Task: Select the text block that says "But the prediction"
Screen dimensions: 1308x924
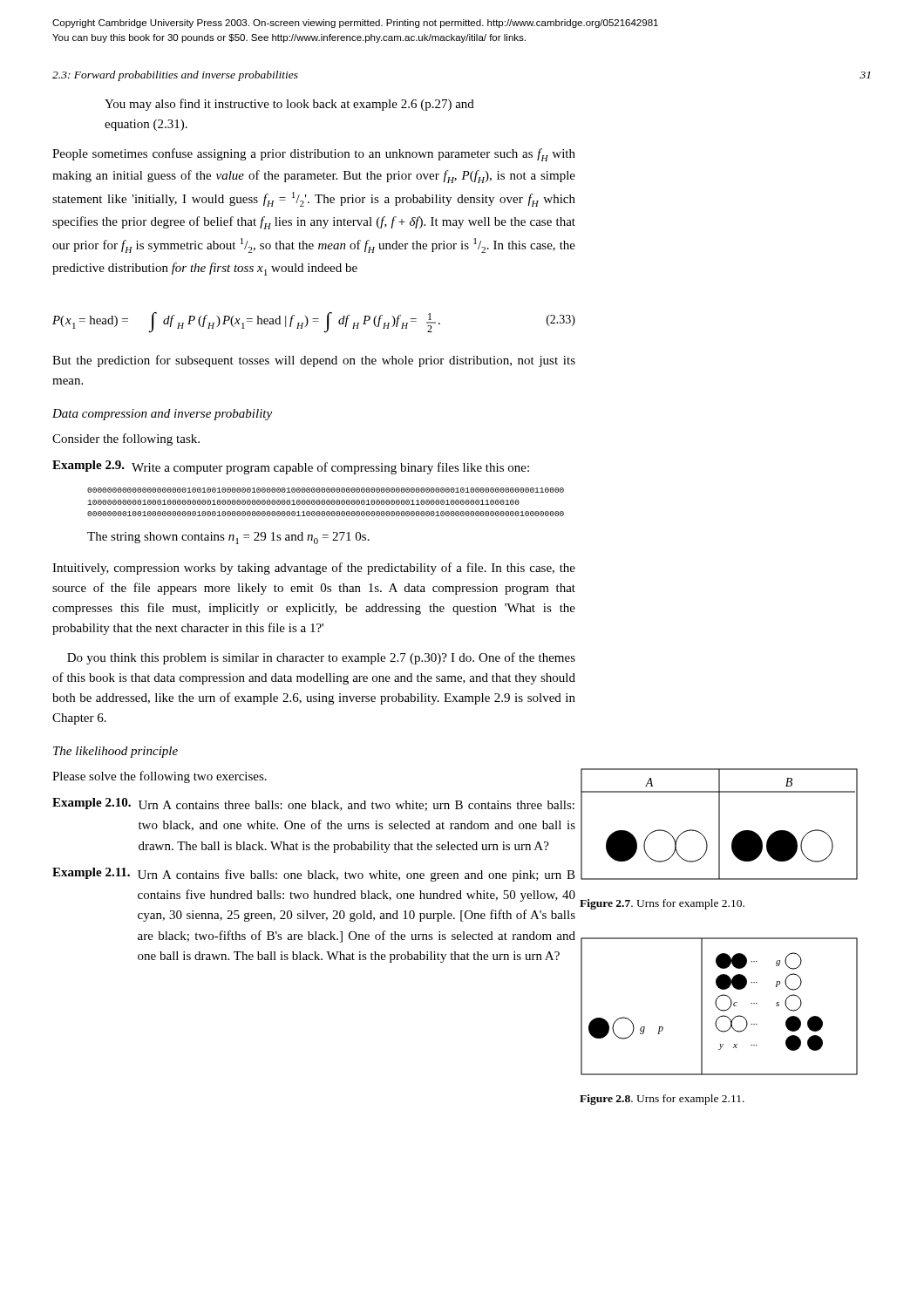Action: click(x=314, y=371)
